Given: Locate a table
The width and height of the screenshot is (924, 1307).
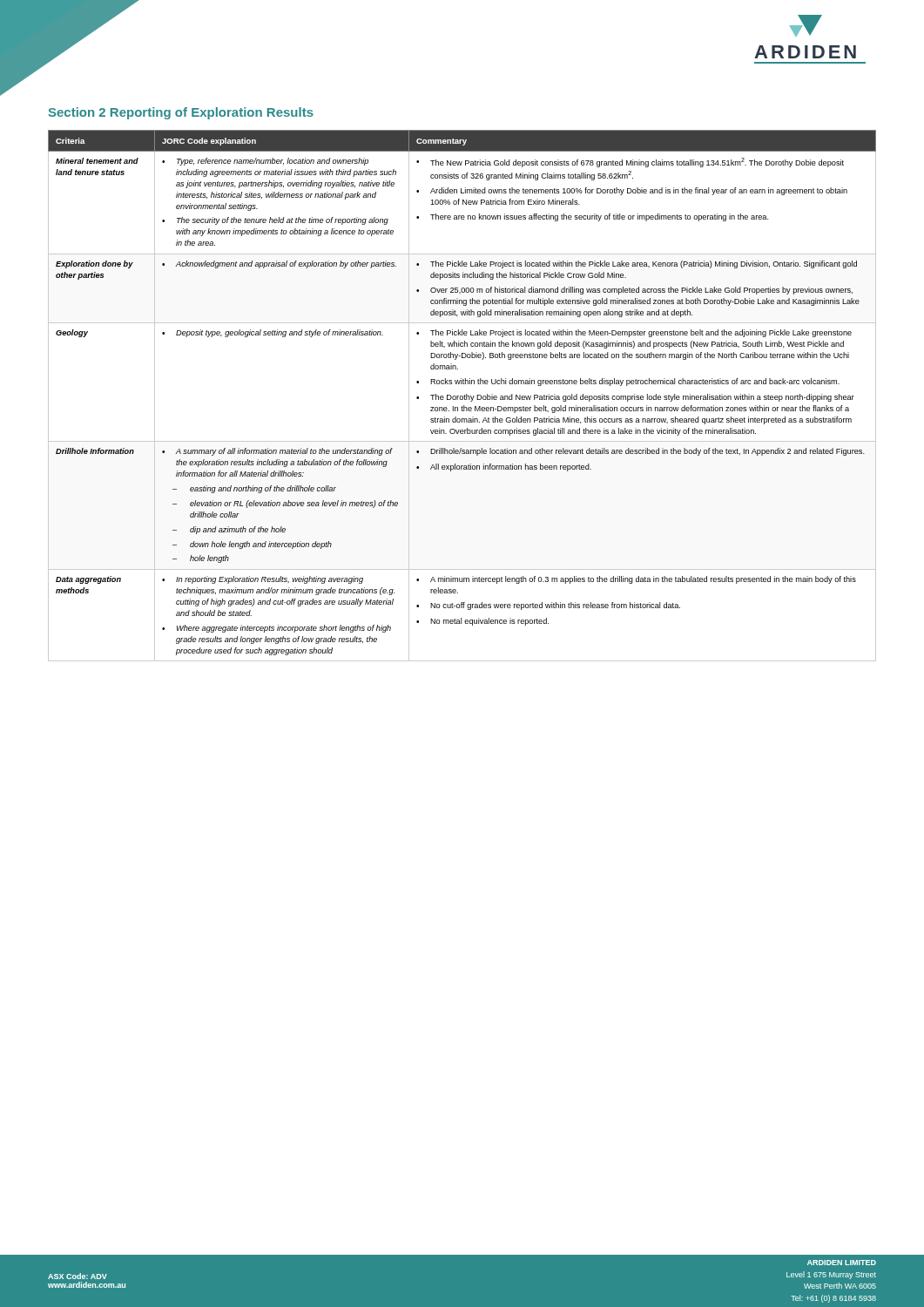Looking at the screenshot, I should 462,396.
